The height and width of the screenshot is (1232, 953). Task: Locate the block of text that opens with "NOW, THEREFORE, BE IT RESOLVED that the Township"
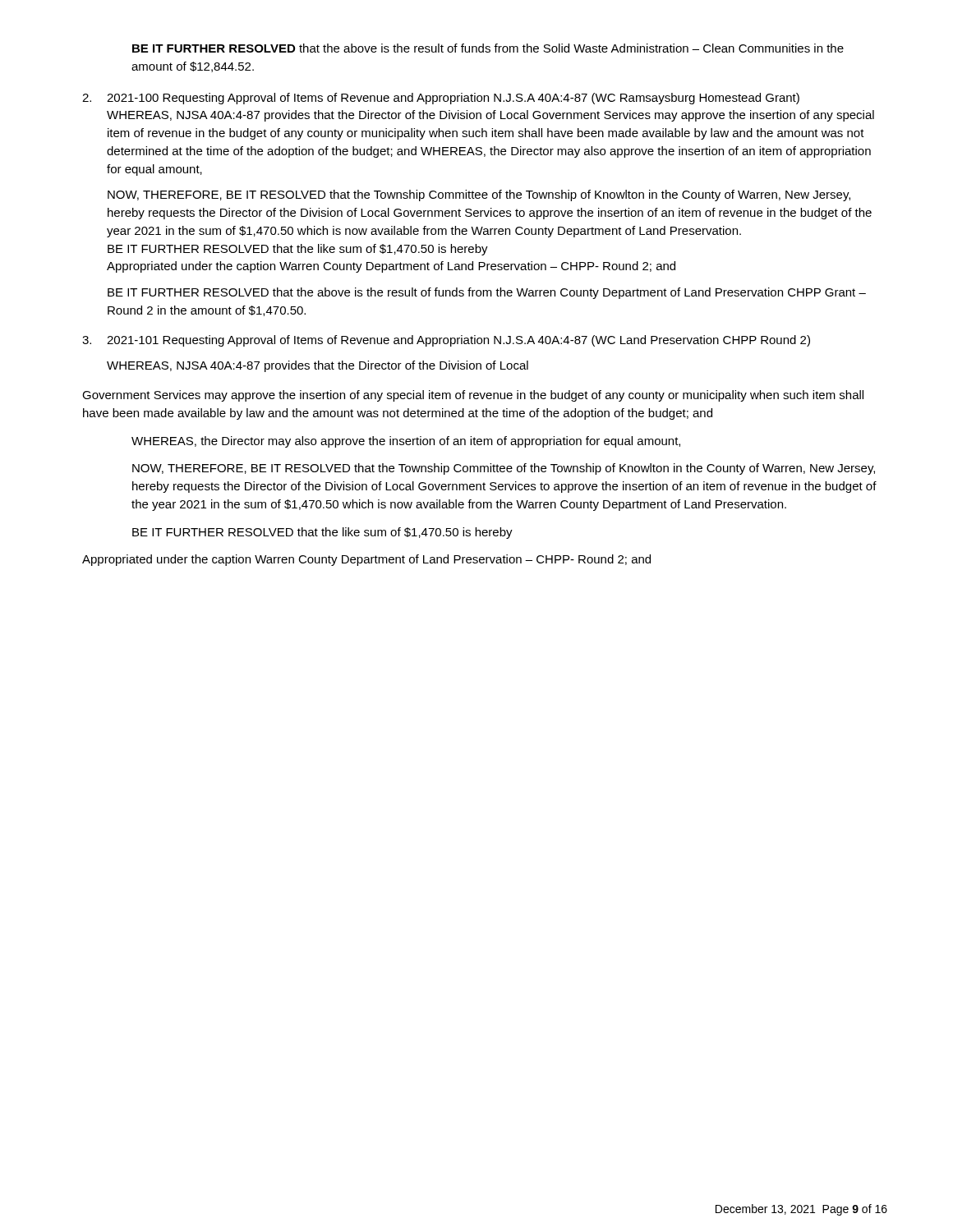(504, 486)
